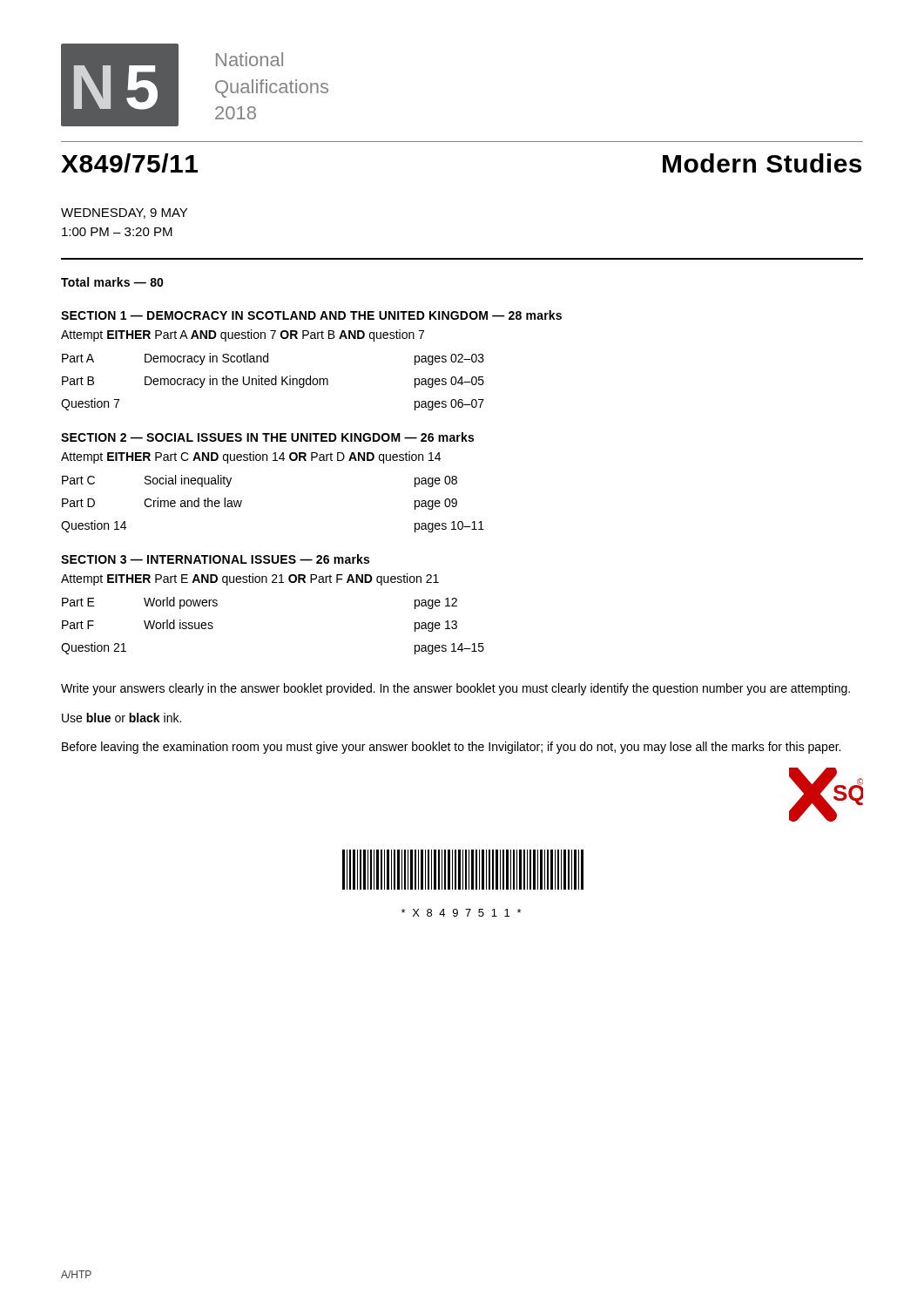The width and height of the screenshot is (924, 1307).
Task: Select the text block starting "1:00 PM – 3:20 PM"
Action: pyautogui.click(x=117, y=231)
